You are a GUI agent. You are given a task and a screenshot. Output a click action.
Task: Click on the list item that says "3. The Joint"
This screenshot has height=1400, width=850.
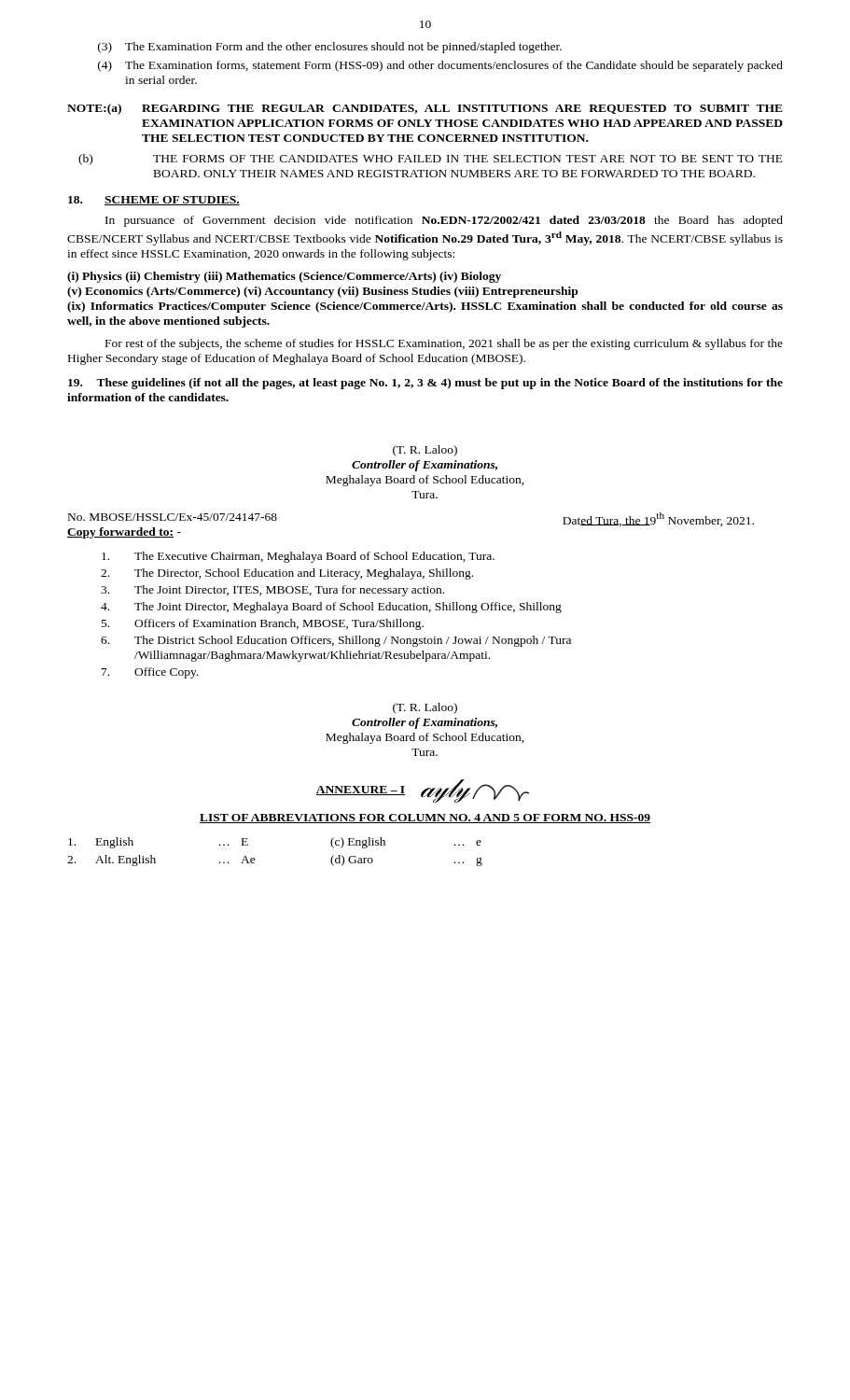click(442, 589)
